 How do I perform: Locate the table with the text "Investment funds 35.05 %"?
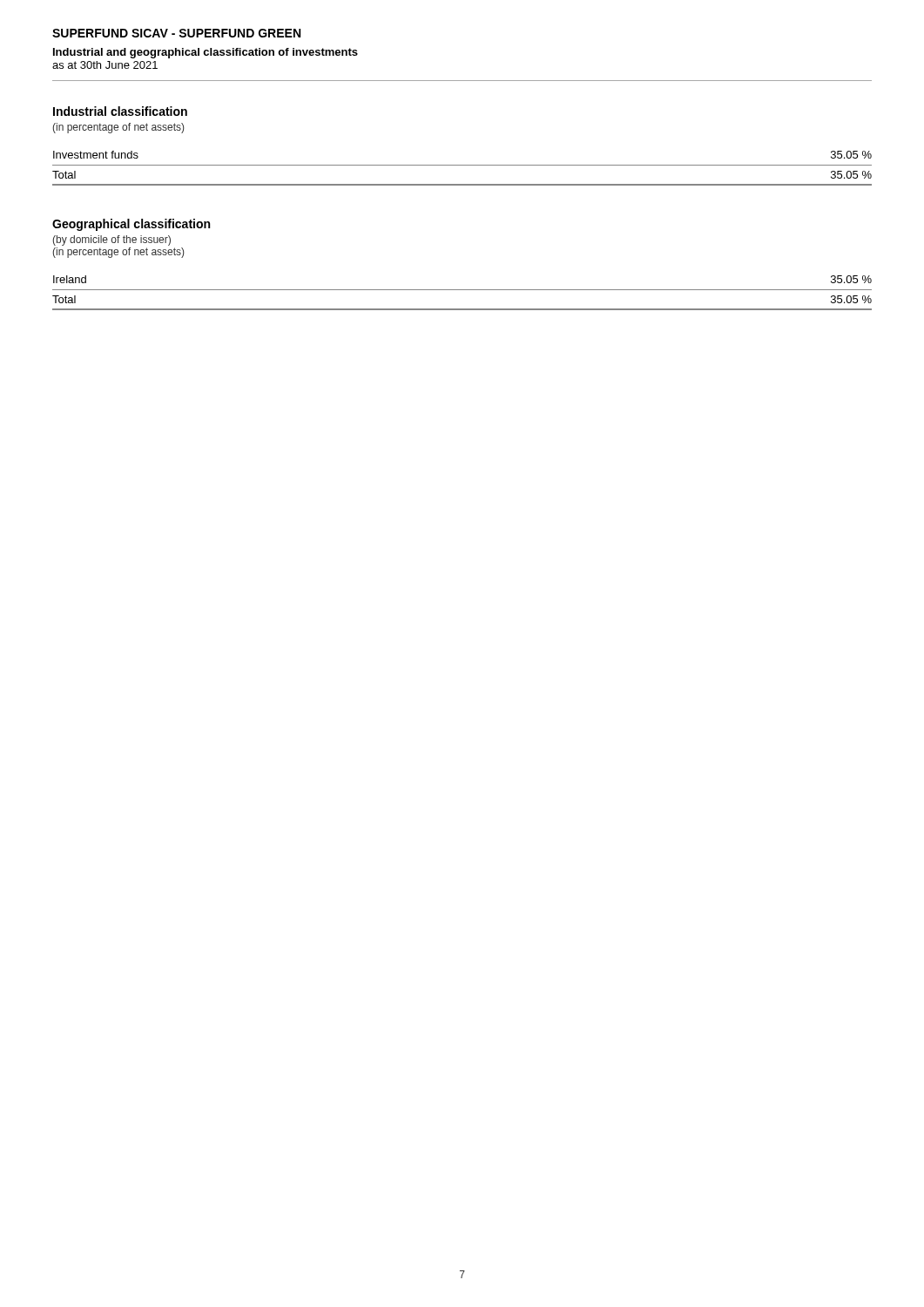(x=462, y=166)
